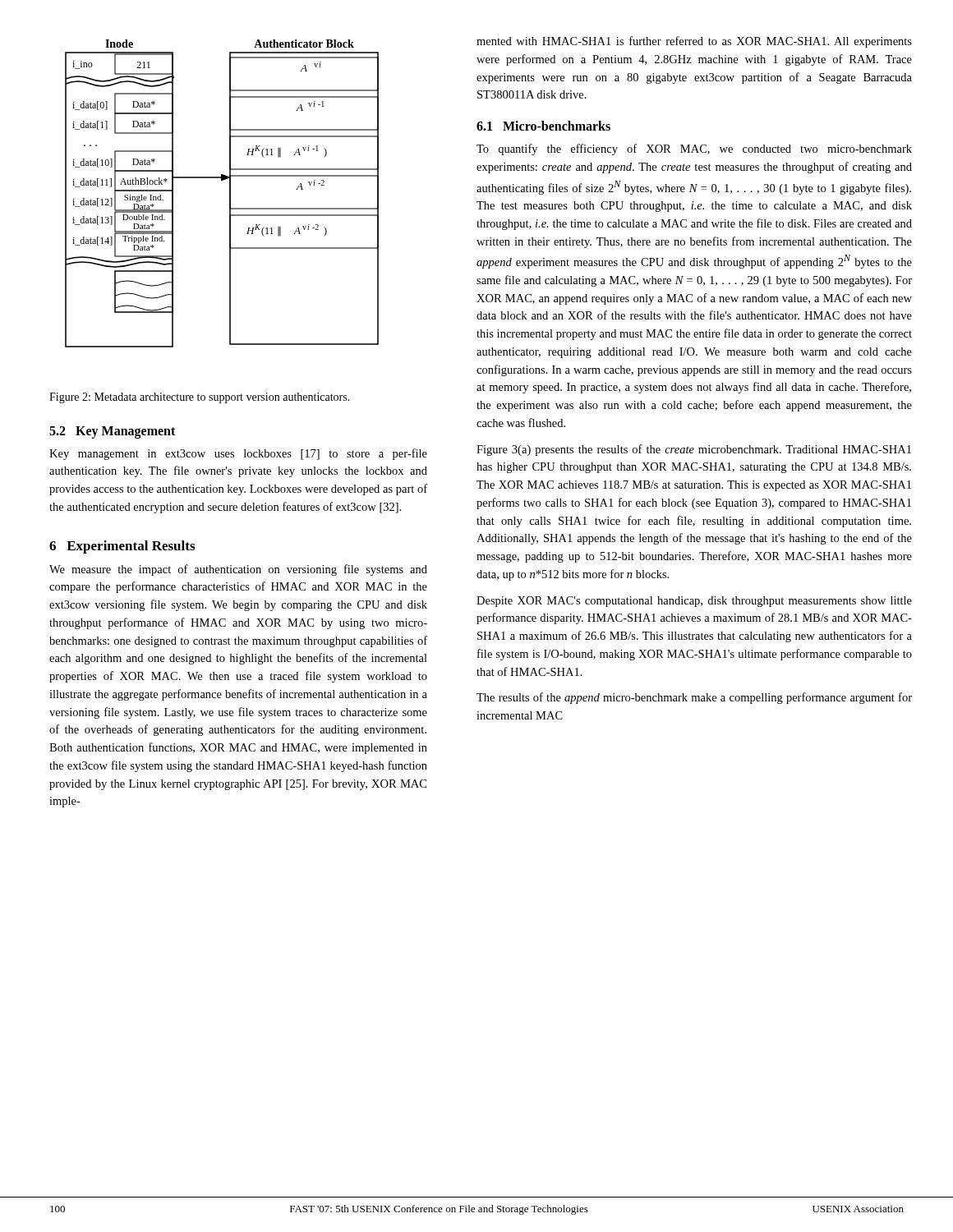Locate the block of text that opens with "Key management in ext3cow uses lockboxes"
Screen dimensions: 1232x953
click(238, 480)
